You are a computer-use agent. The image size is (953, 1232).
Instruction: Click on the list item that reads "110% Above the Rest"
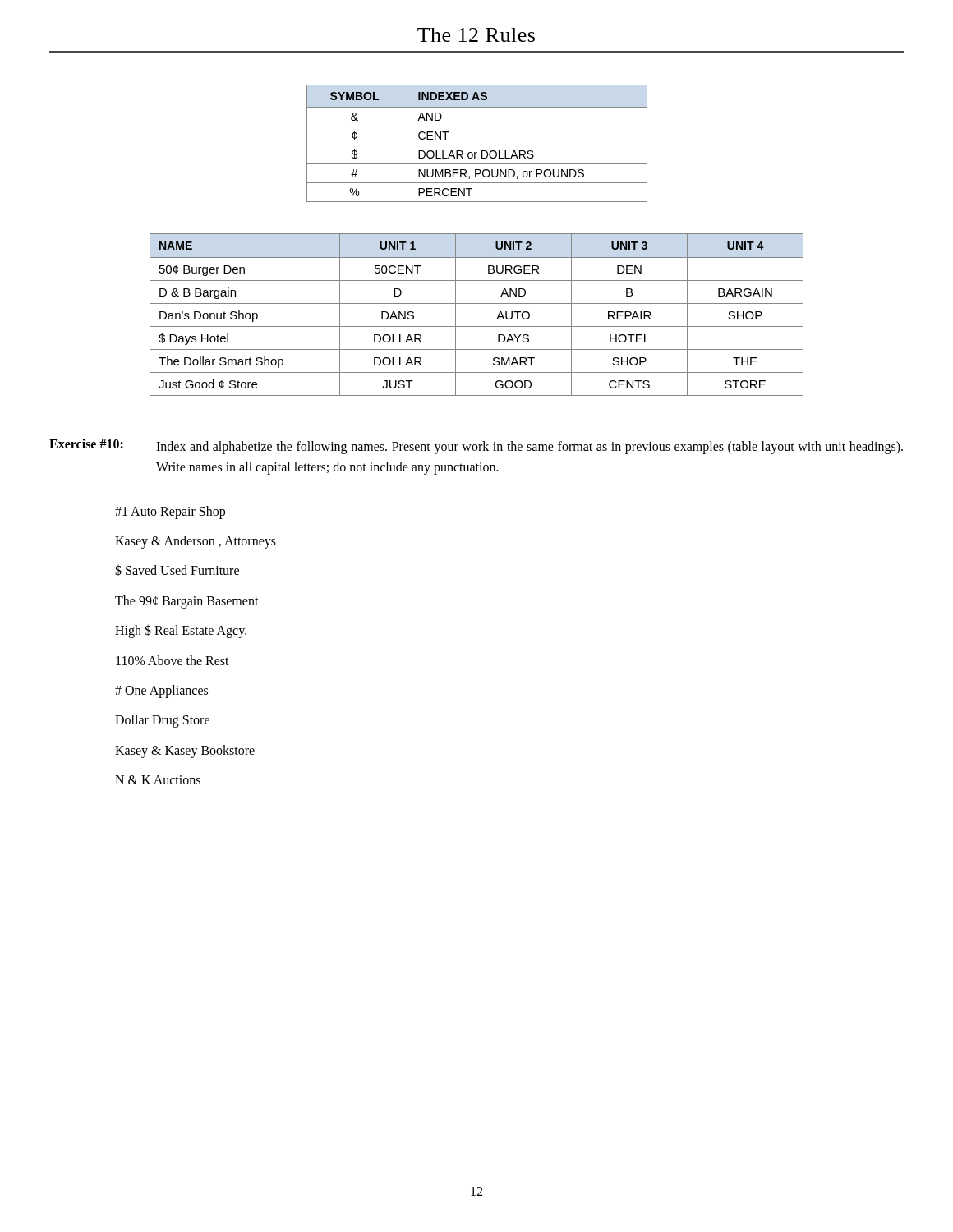pos(172,660)
